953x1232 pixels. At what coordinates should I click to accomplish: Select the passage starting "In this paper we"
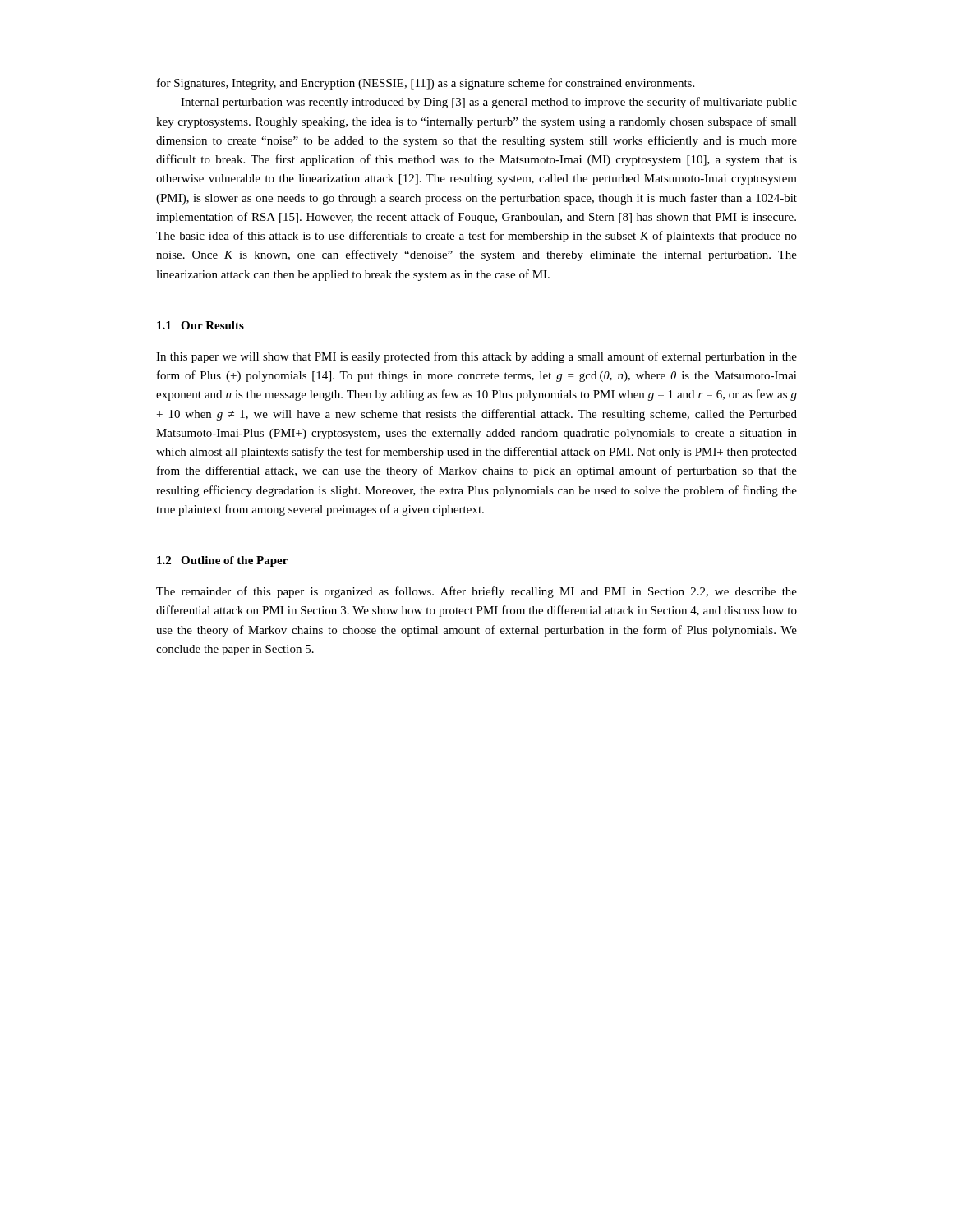click(476, 433)
